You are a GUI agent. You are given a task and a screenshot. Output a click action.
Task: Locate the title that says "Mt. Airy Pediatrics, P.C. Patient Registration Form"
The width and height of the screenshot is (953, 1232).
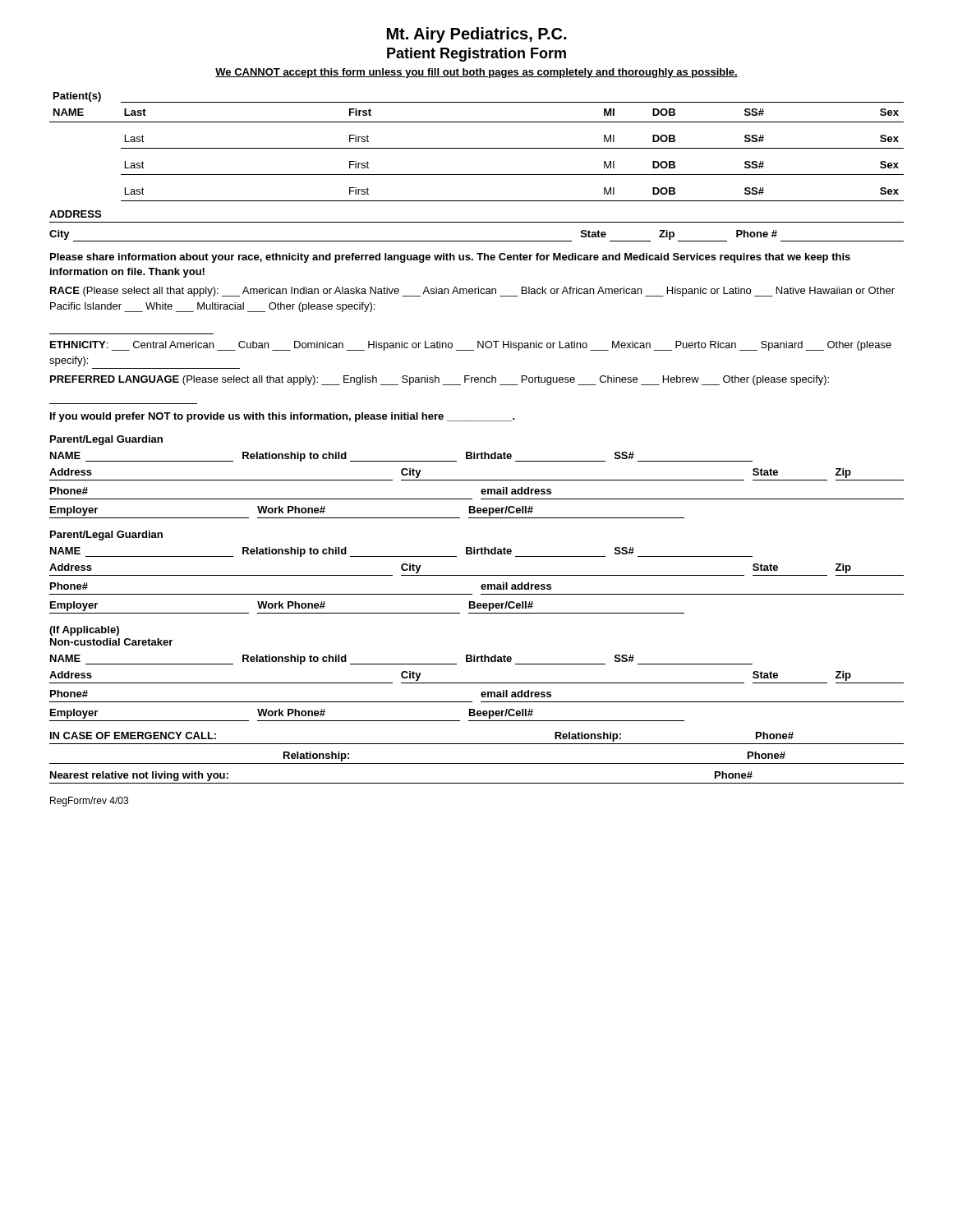476,51
